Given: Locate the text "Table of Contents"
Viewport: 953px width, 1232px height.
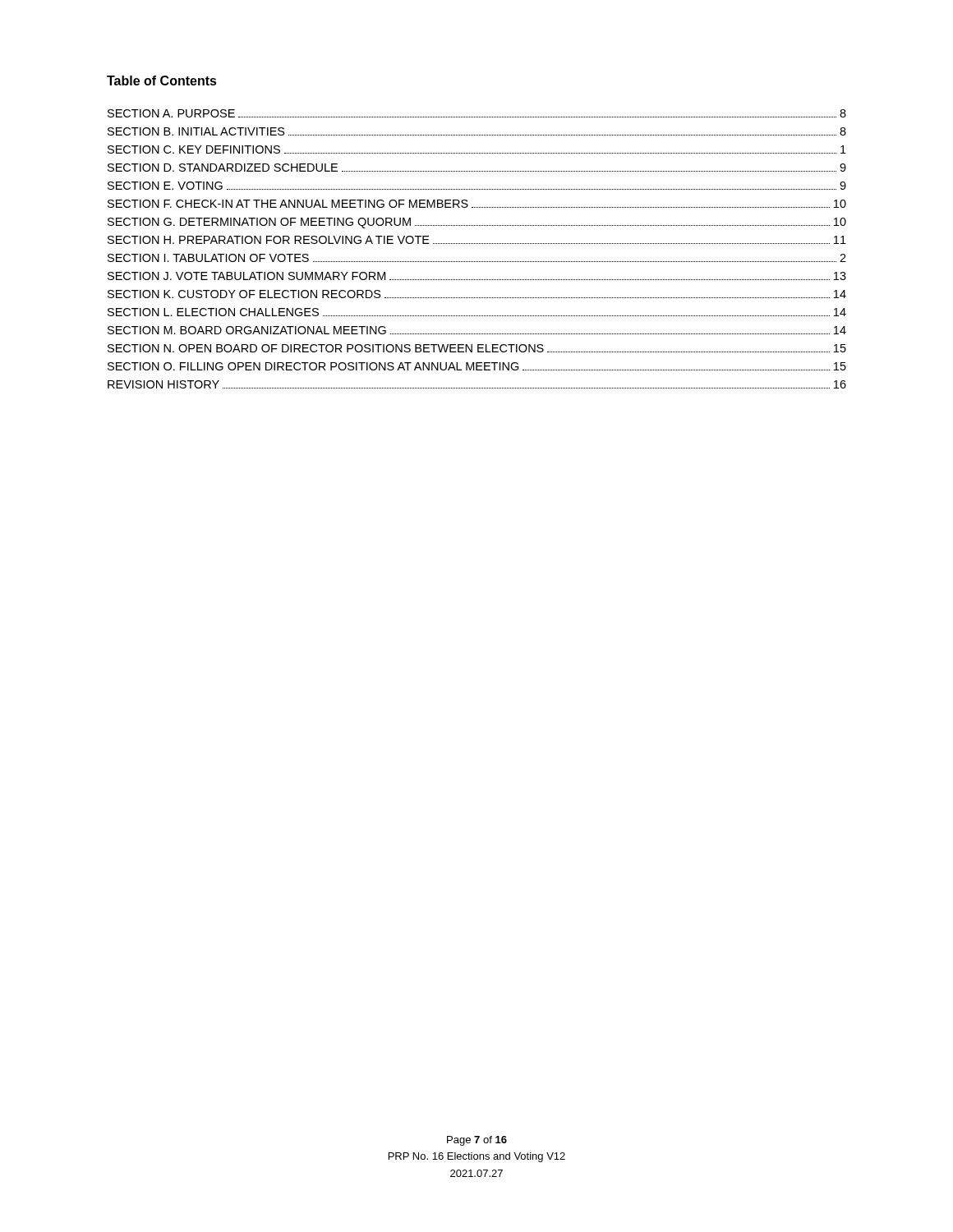Looking at the screenshot, I should 162,81.
